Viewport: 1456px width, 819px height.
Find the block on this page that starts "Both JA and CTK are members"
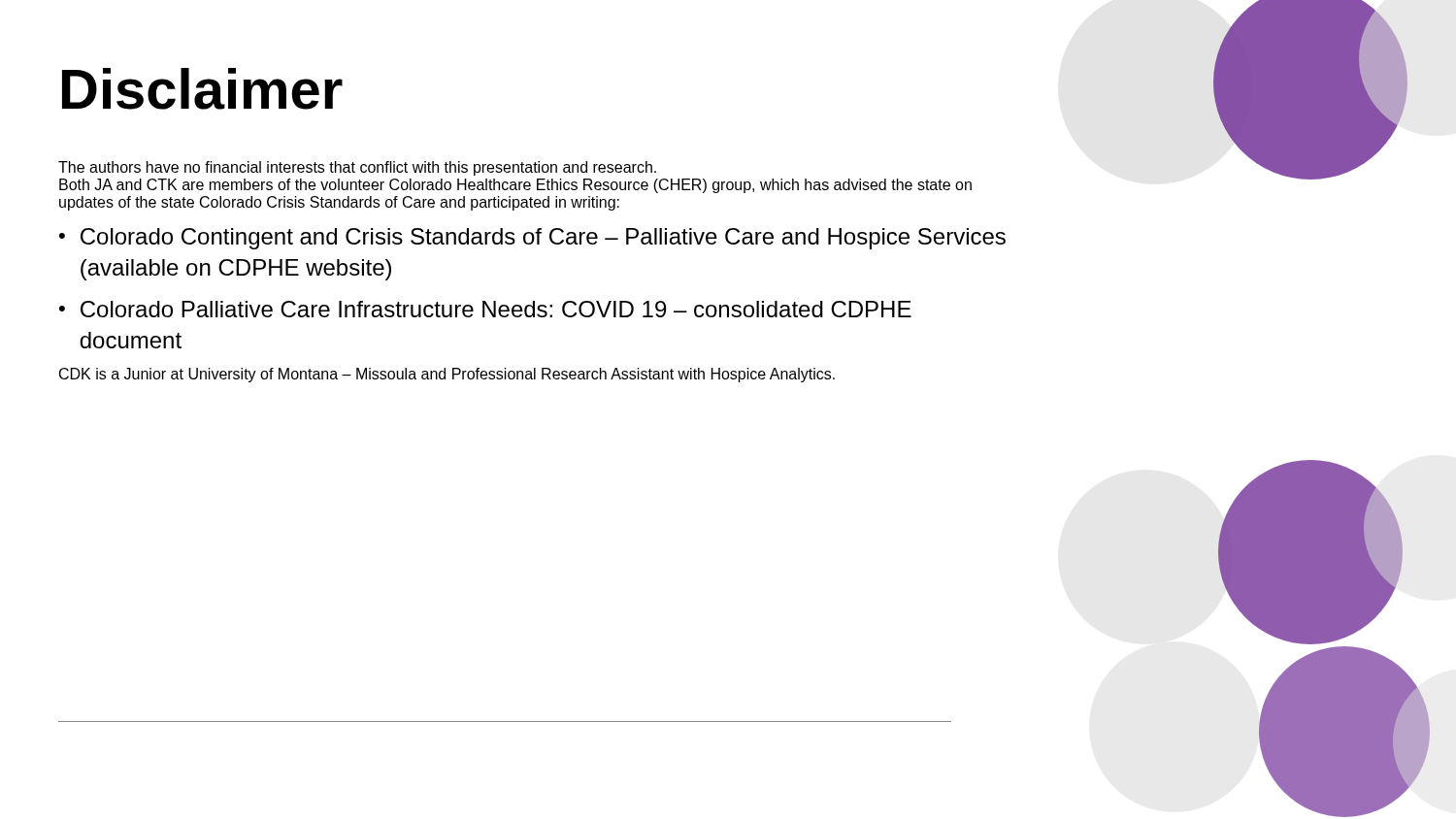tap(515, 186)
